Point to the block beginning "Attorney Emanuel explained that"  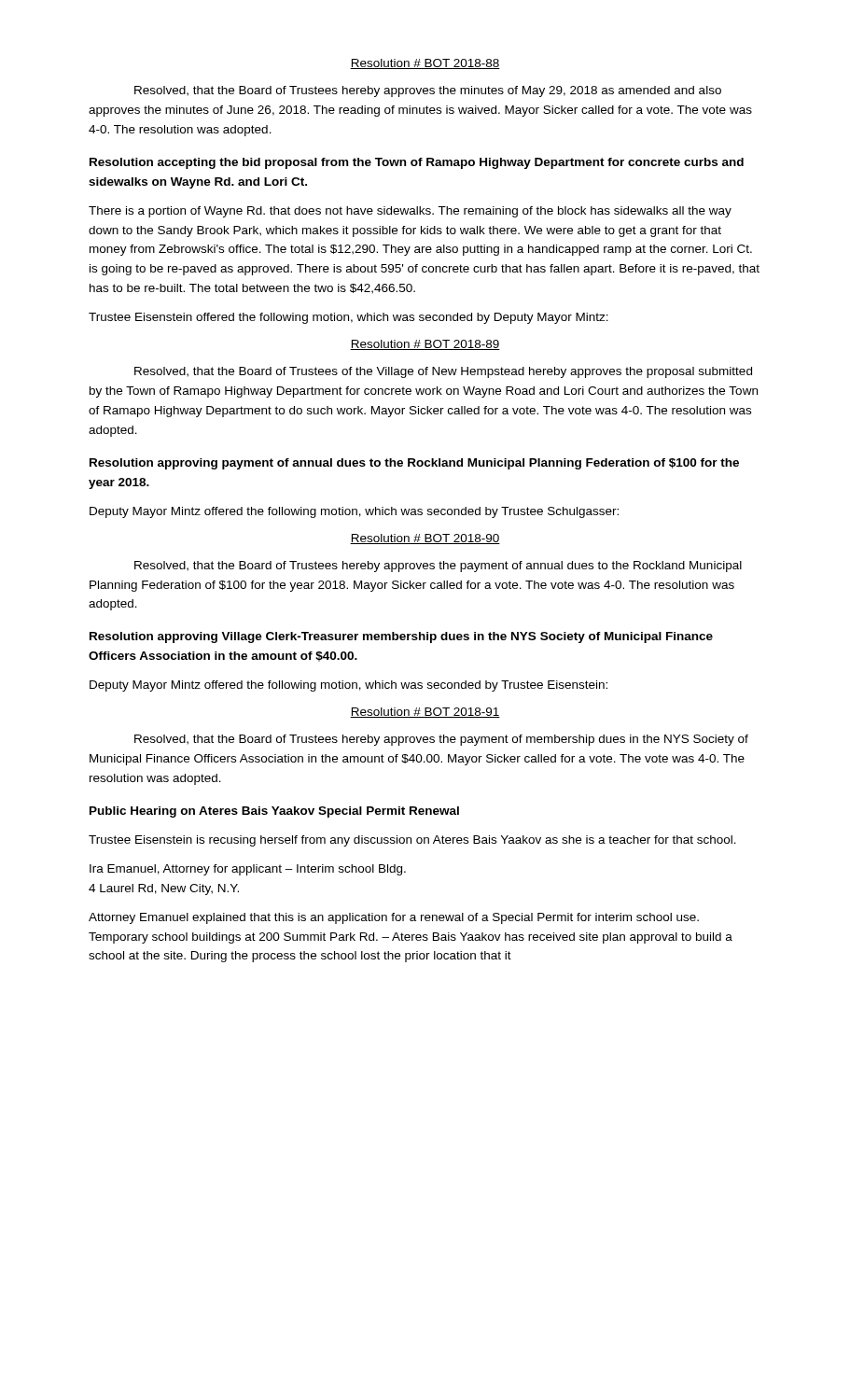(x=425, y=937)
